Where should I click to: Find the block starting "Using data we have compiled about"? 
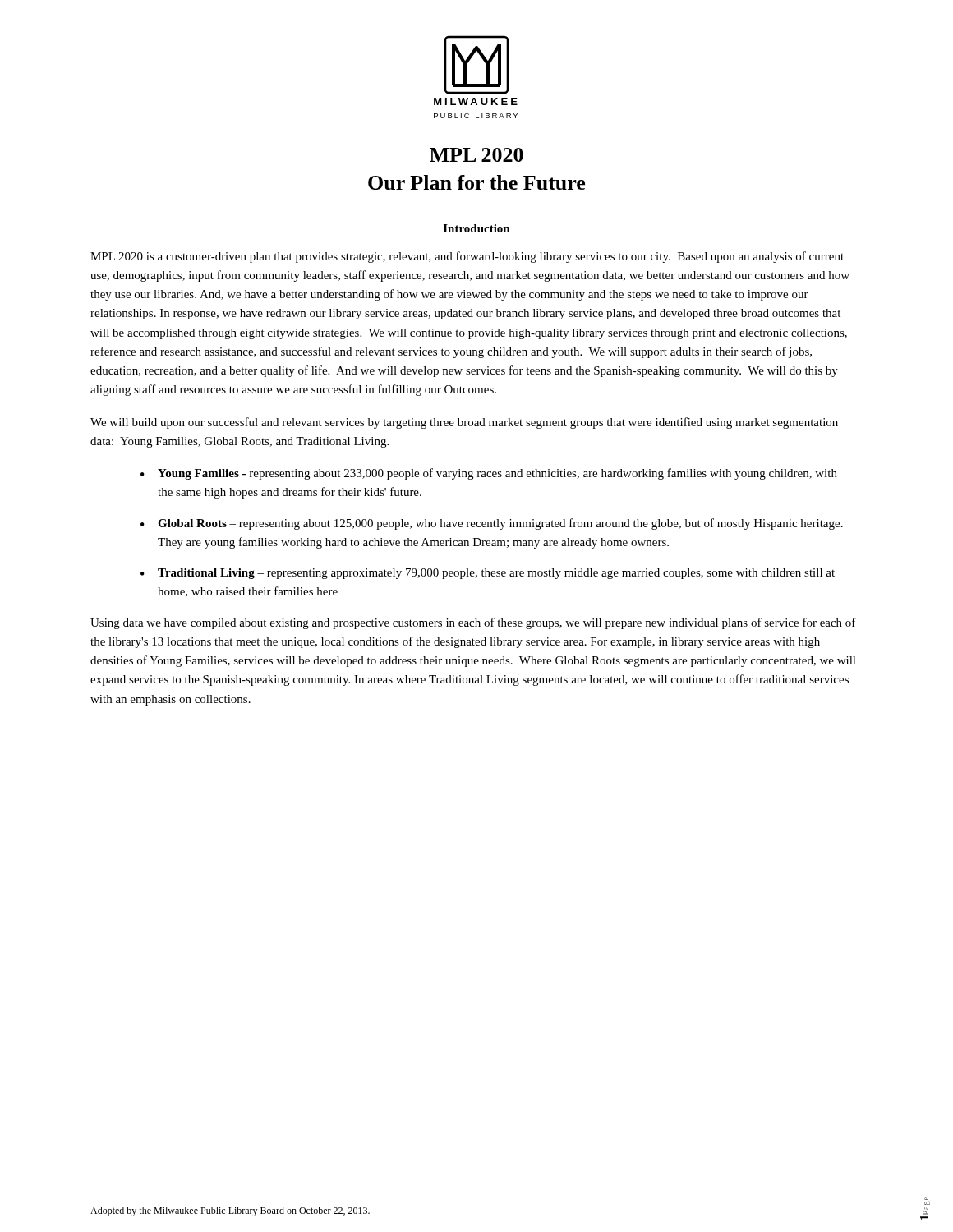(473, 660)
